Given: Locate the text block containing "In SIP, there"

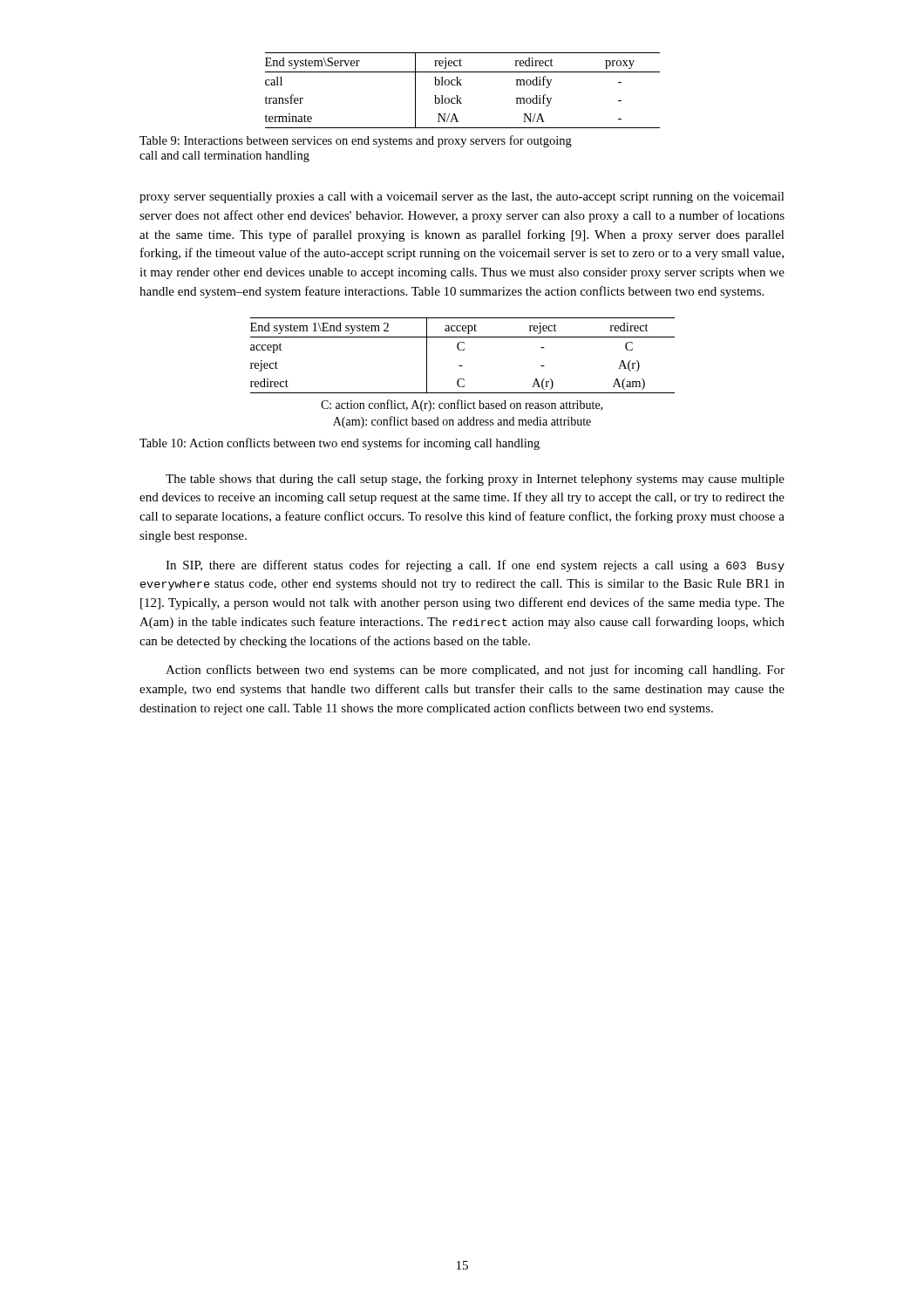Looking at the screenshot, I should coord(462,603).
